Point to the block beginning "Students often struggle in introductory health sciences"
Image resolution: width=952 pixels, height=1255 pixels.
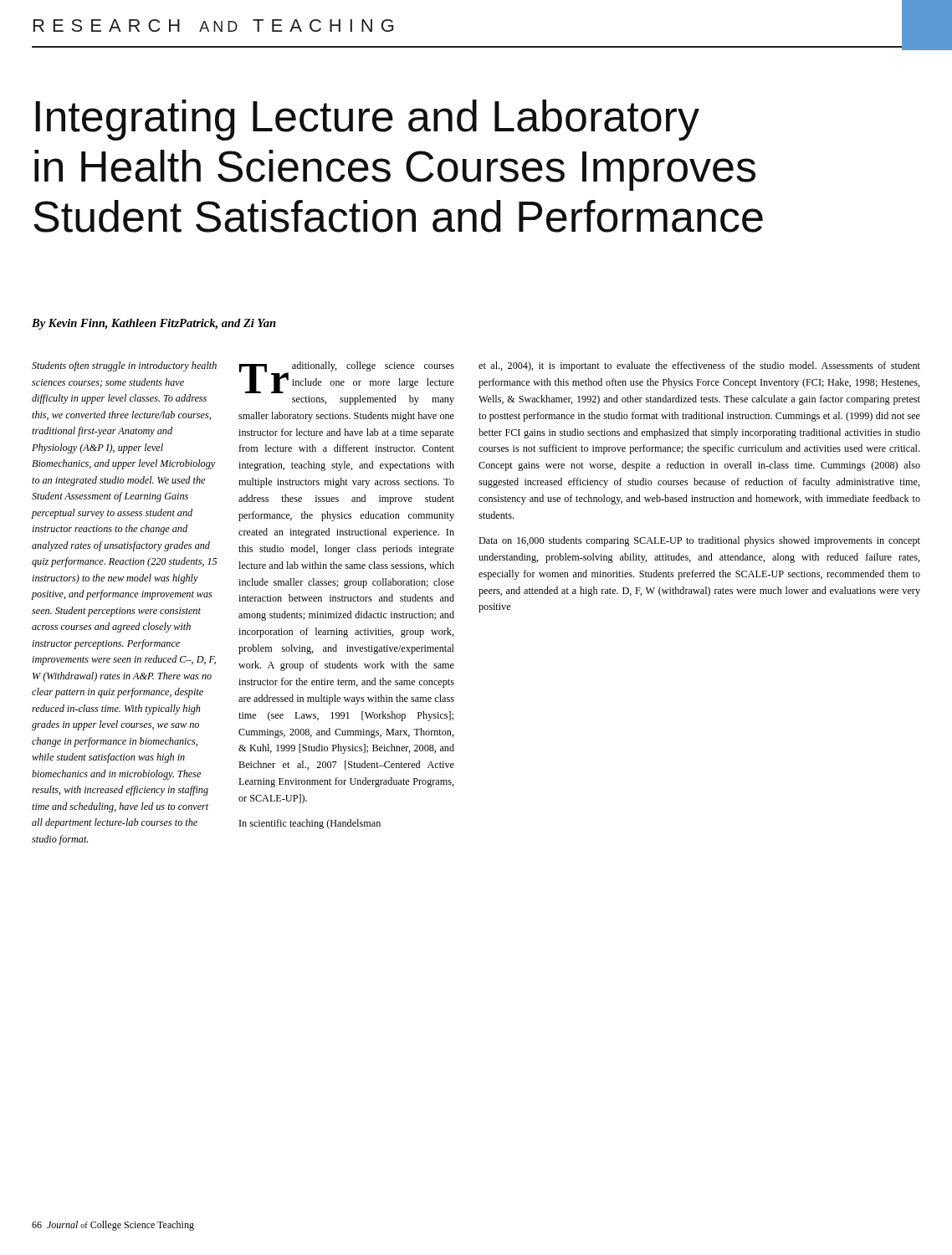(x=125, y=603)
